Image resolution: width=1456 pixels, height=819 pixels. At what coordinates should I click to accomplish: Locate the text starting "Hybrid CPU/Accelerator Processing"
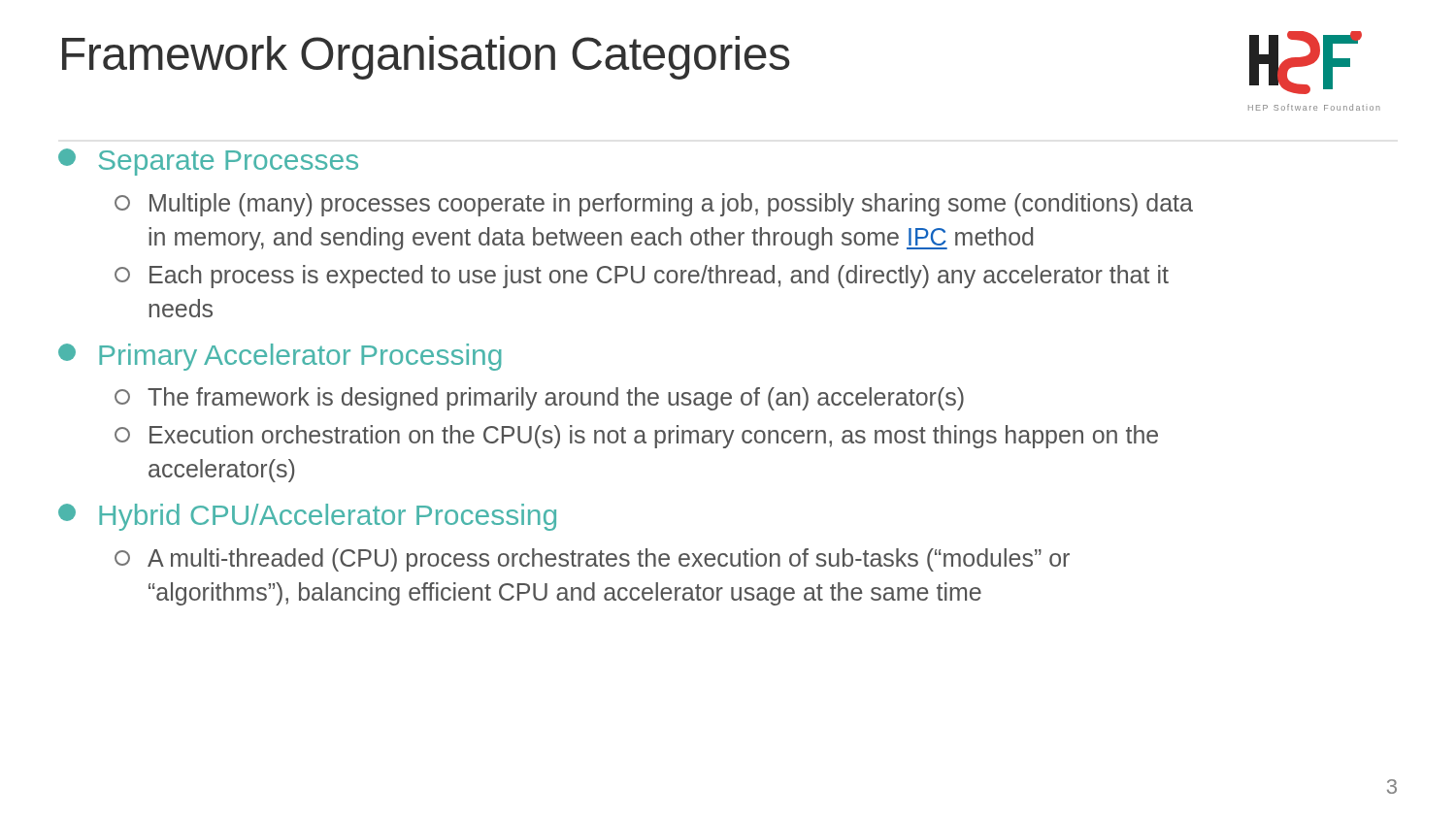tap(328, 515)
